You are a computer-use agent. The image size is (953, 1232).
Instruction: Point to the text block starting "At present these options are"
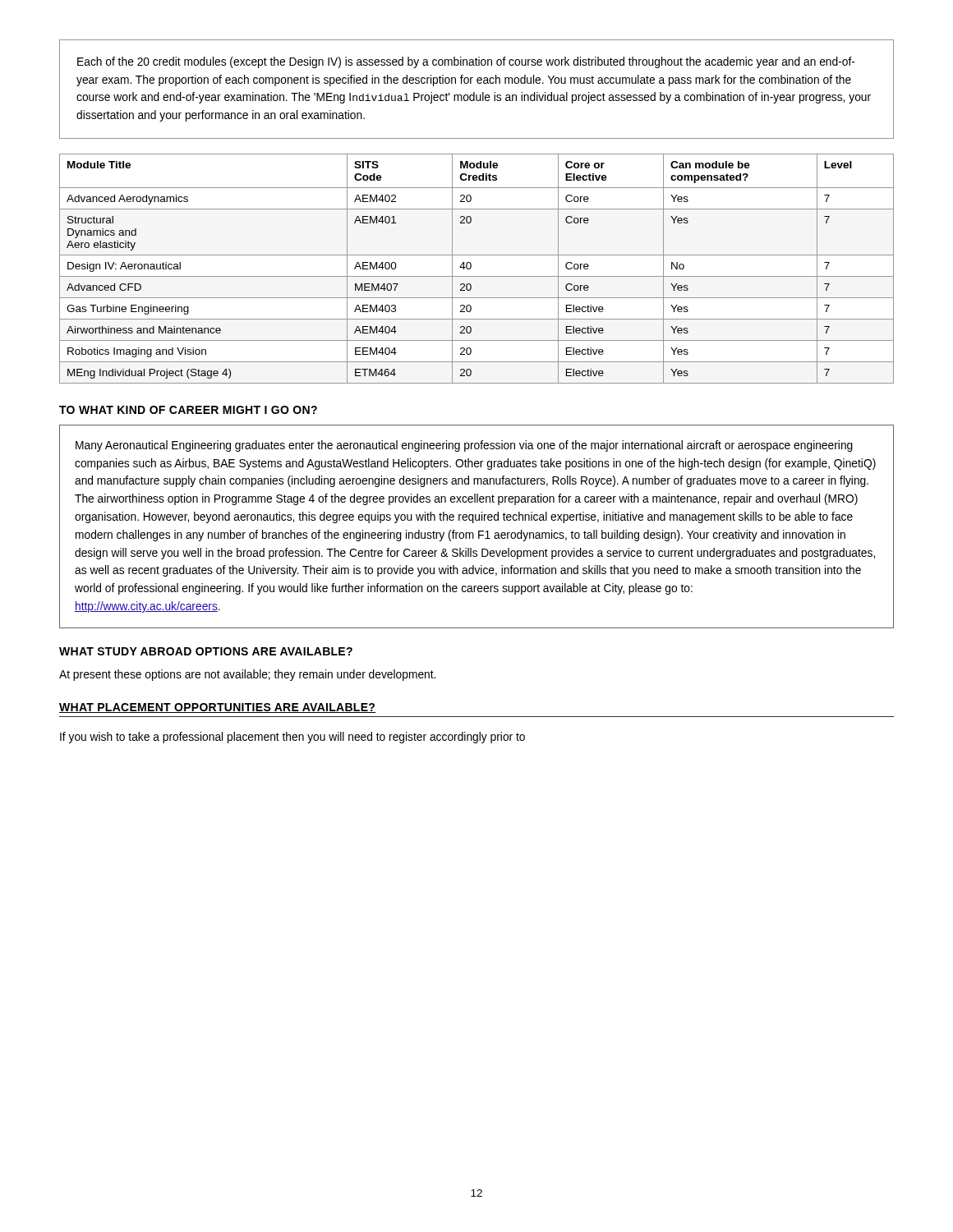pos(248,675)
